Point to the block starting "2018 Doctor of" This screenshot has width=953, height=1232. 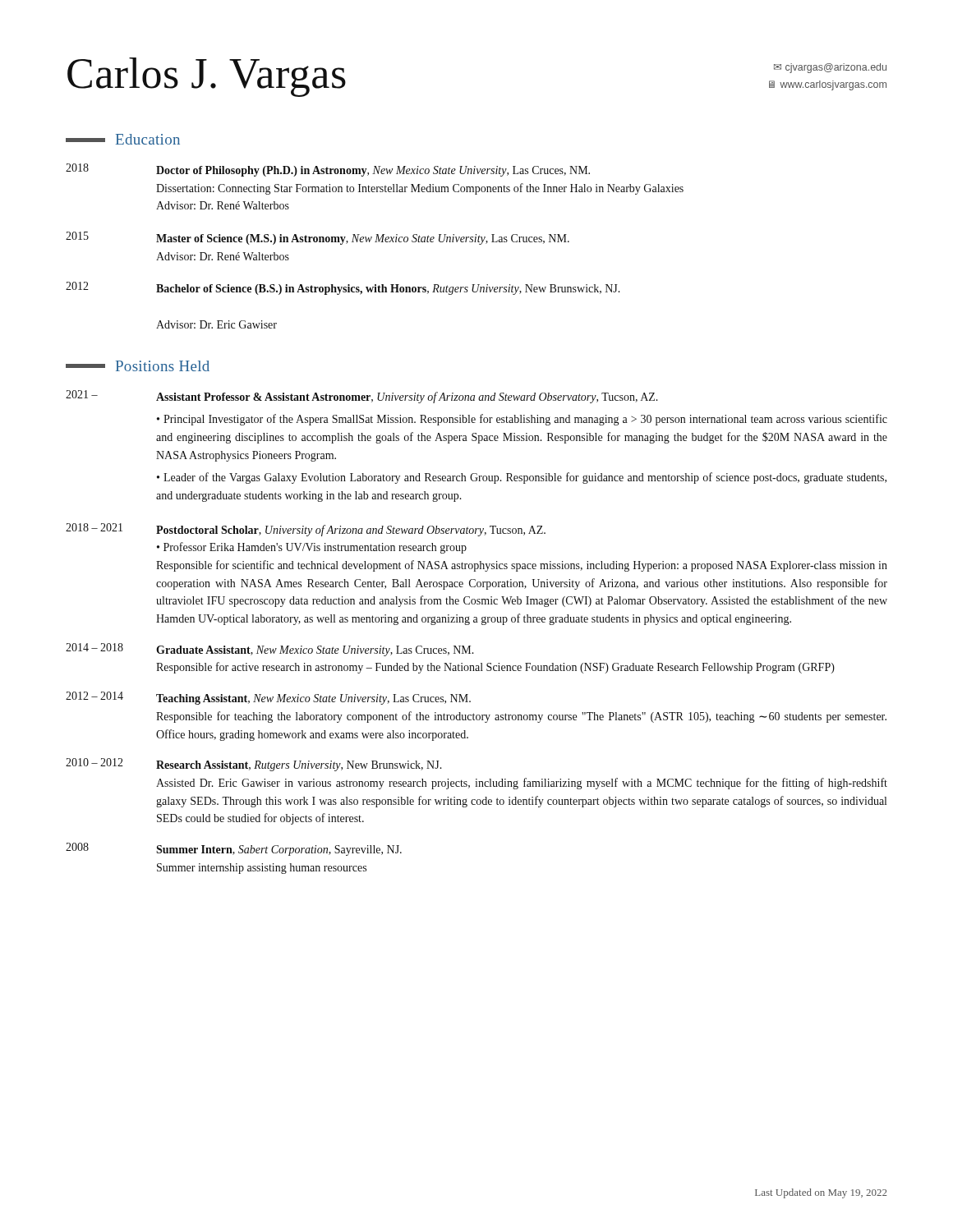click(476, 188)
